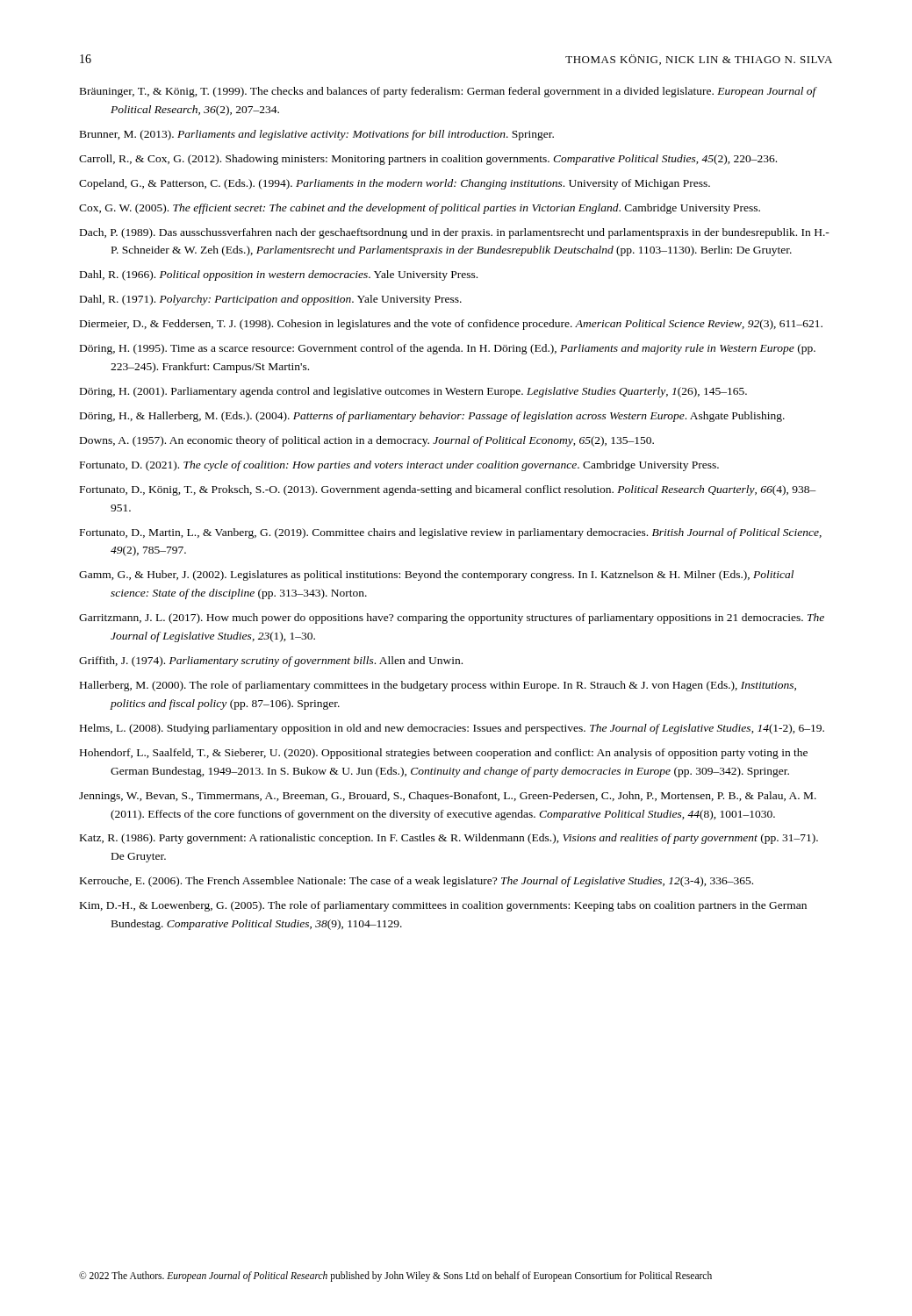The height and width of the screenshot is (1316, 912).
Task: Select the list item that says "Downs, A. (1957). An economic theory of political"
Action: 367,440
